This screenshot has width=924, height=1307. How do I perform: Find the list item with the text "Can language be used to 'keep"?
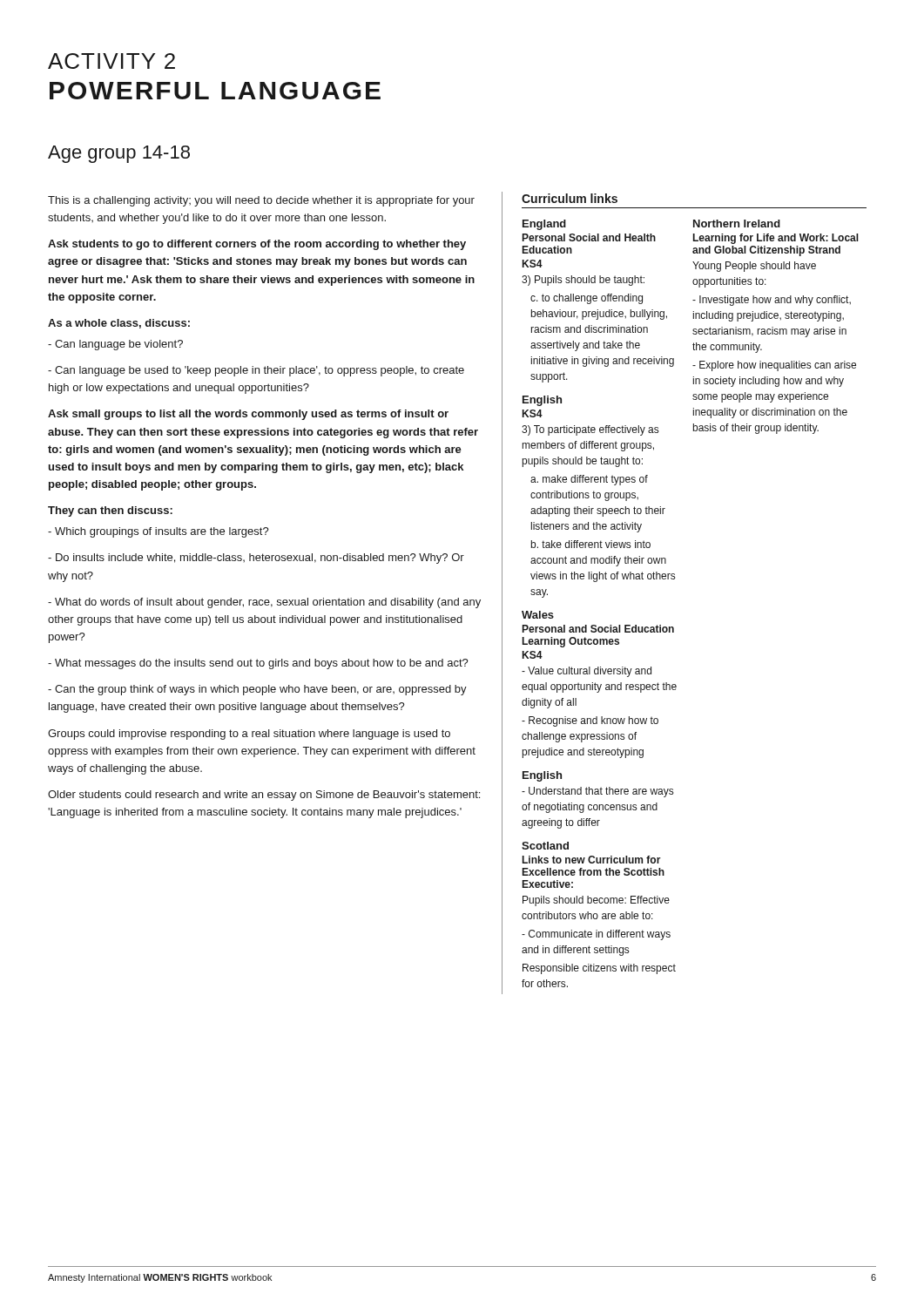pyautogui.click(x=267, y=379)
